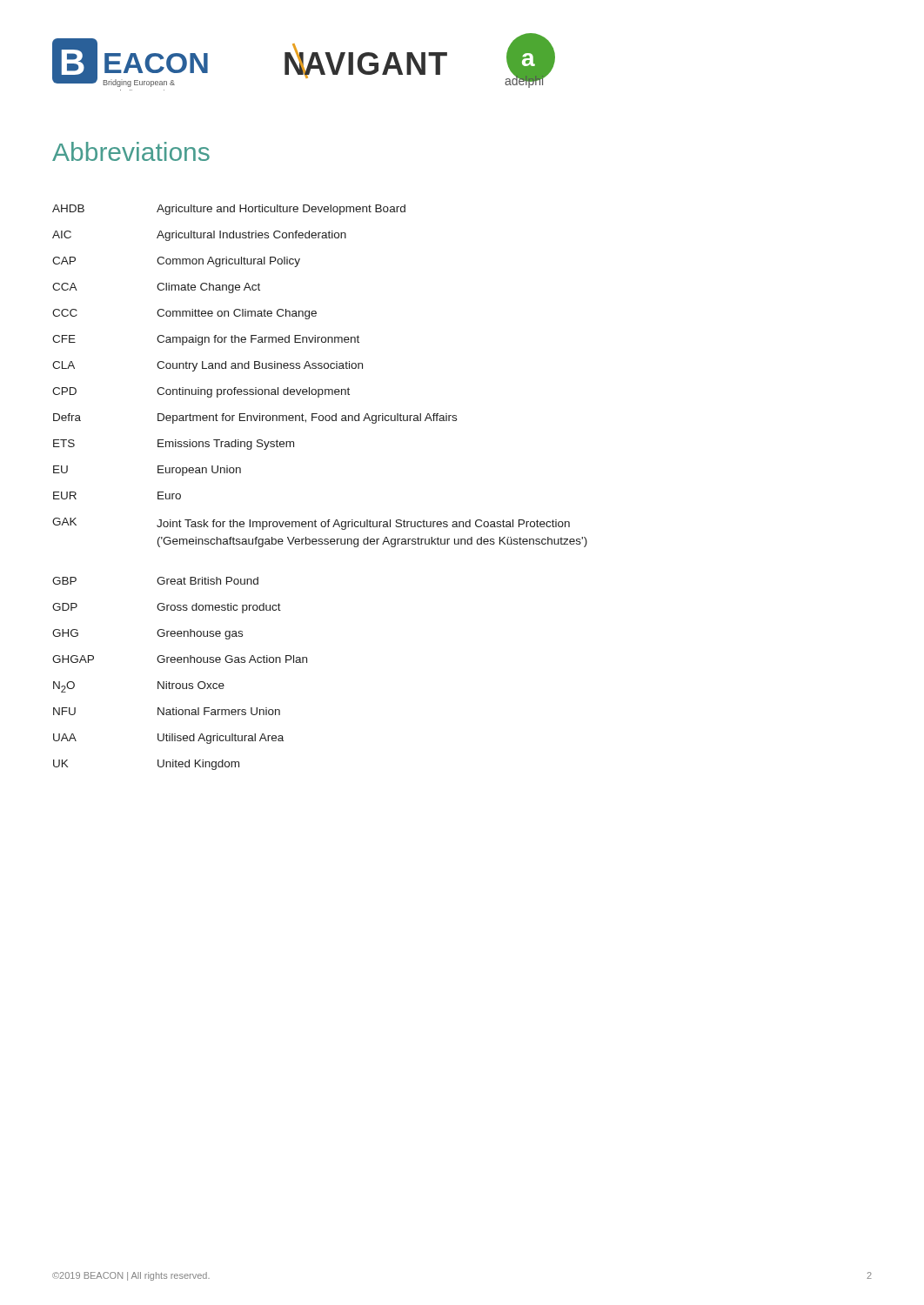This screenshot has height=1305, width=924.
Task: Find "N2O Nitrous Oxce" on this page
Action: [67, 687]
